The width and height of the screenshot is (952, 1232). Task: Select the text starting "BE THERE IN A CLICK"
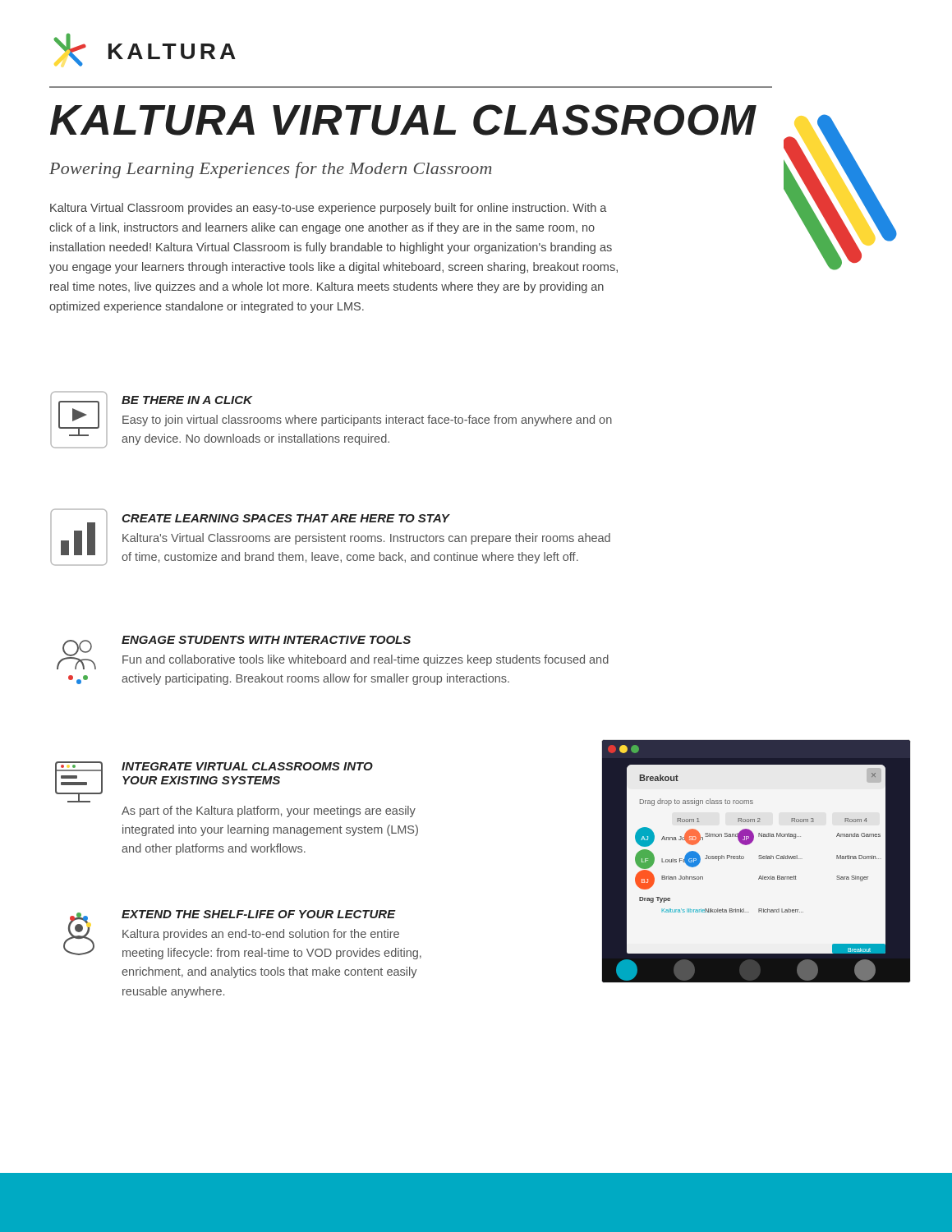pos(187,400)
